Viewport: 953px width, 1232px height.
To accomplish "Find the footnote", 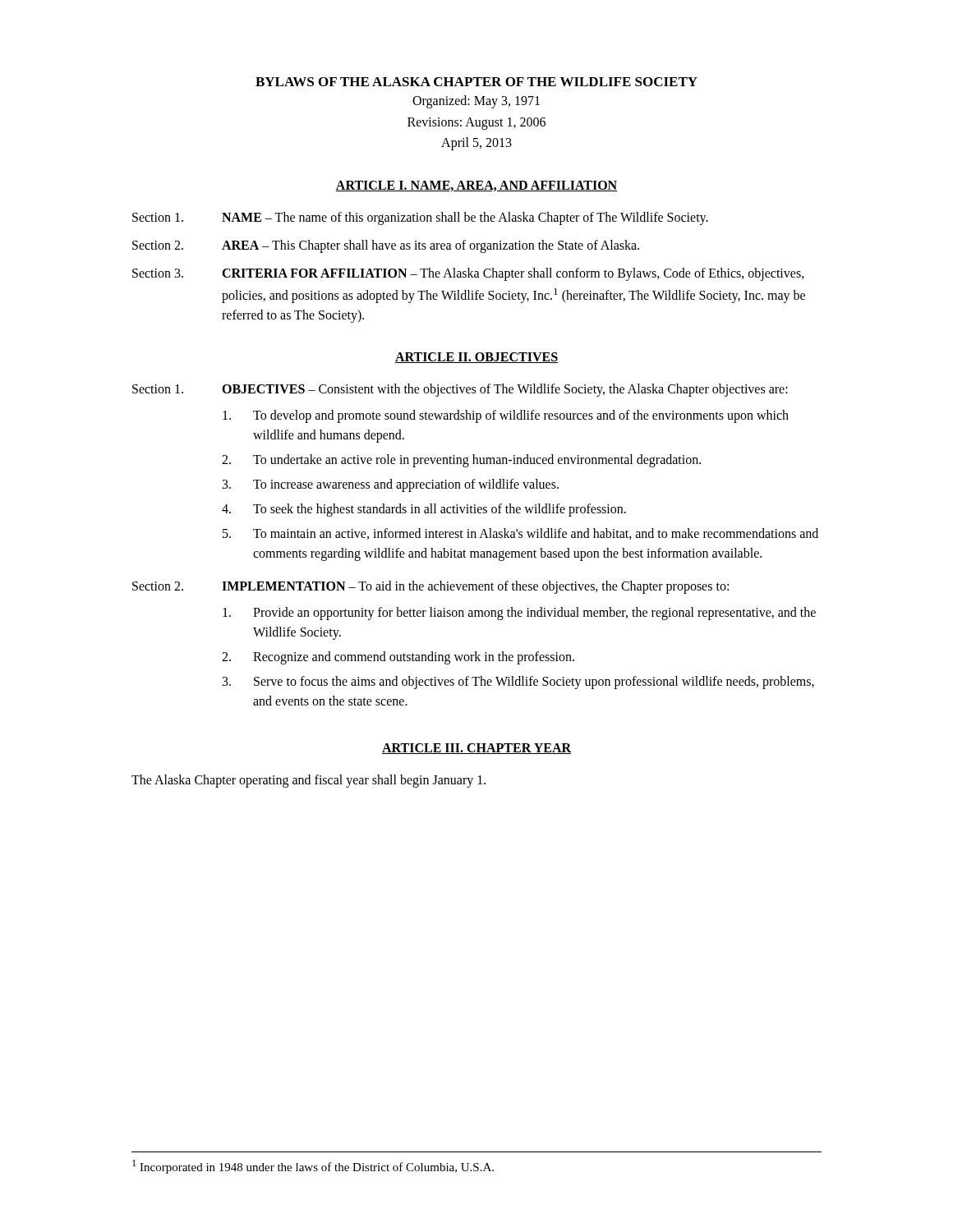I will pyautogui.click(x=313, y=1165).
